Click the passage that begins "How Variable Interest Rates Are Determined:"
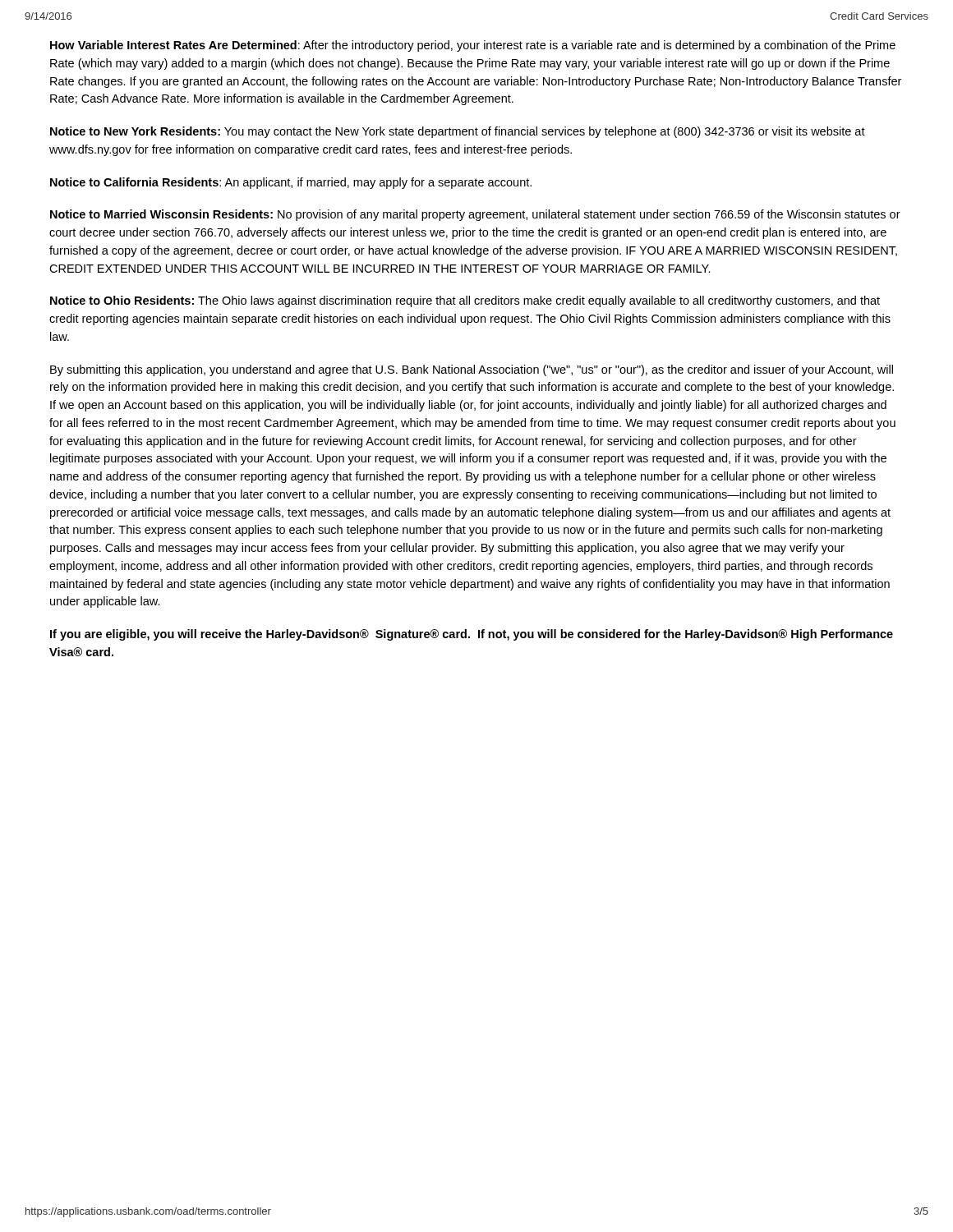The width and height of the screenshot is (953, 1232). pyautogui.click(x=475, y=72)
